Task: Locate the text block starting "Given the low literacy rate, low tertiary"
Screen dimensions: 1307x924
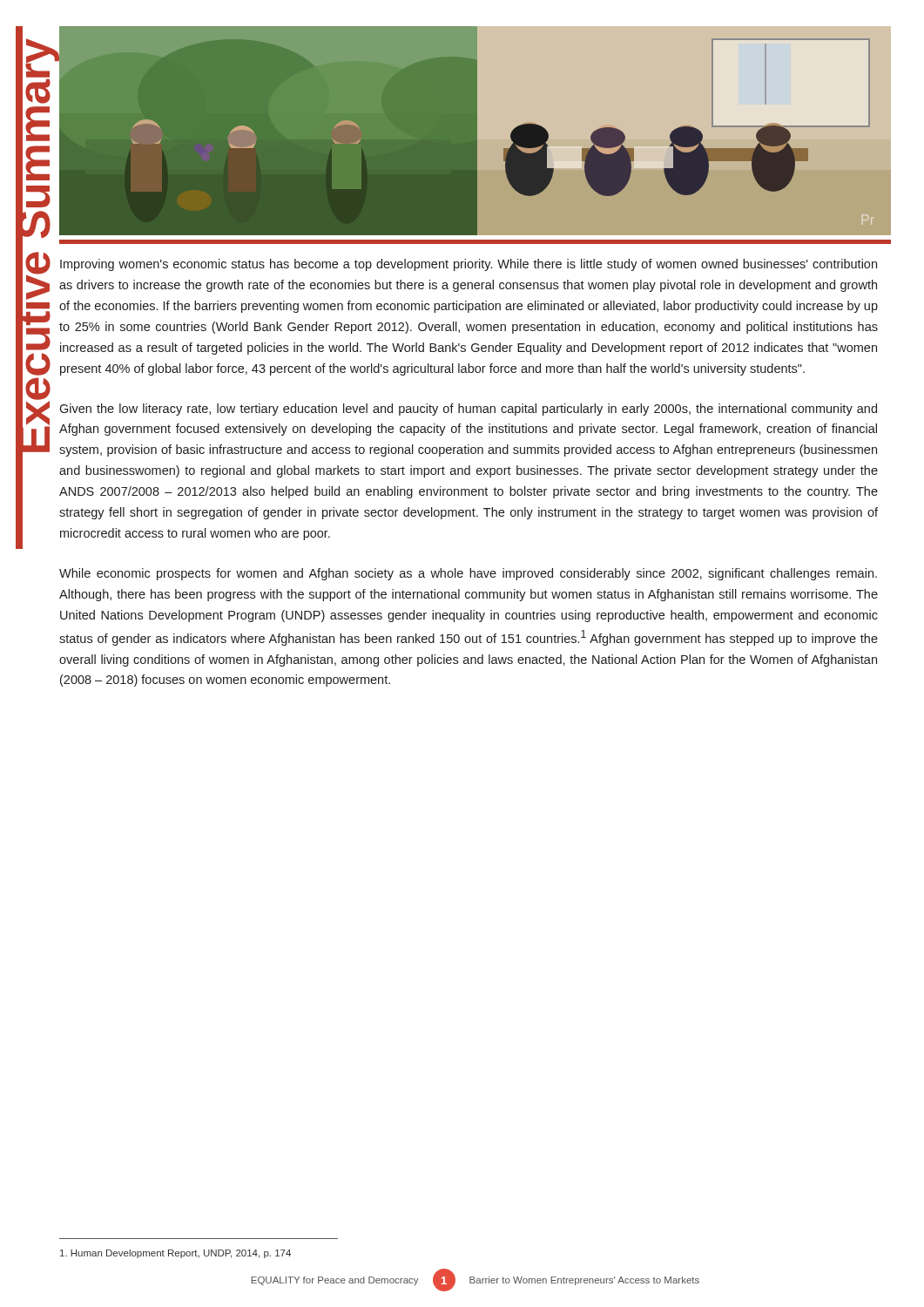Action: tap(469, 472)
